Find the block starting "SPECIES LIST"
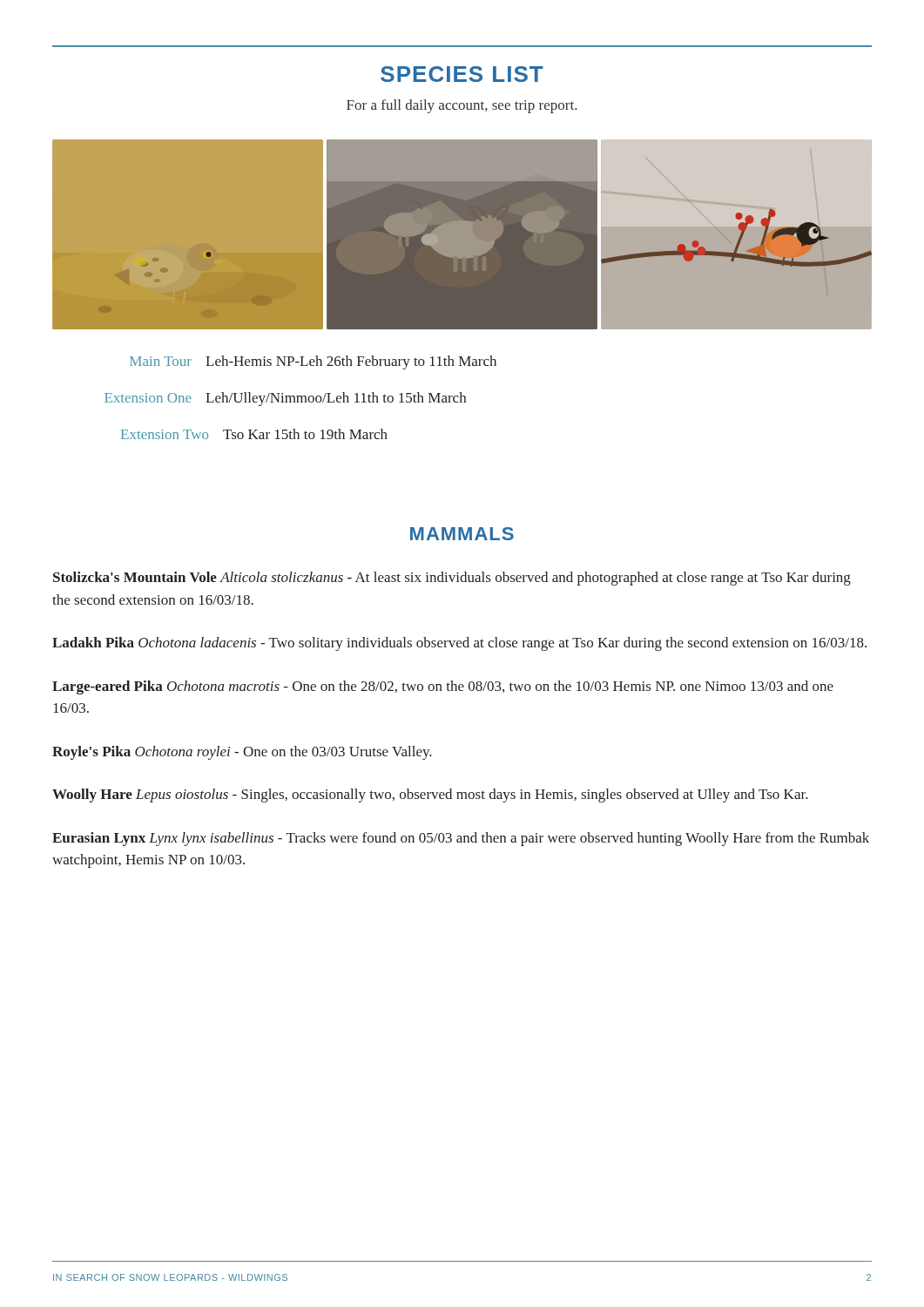The image size is (924, 1307). pyautogui.click(x=462, y=74)
